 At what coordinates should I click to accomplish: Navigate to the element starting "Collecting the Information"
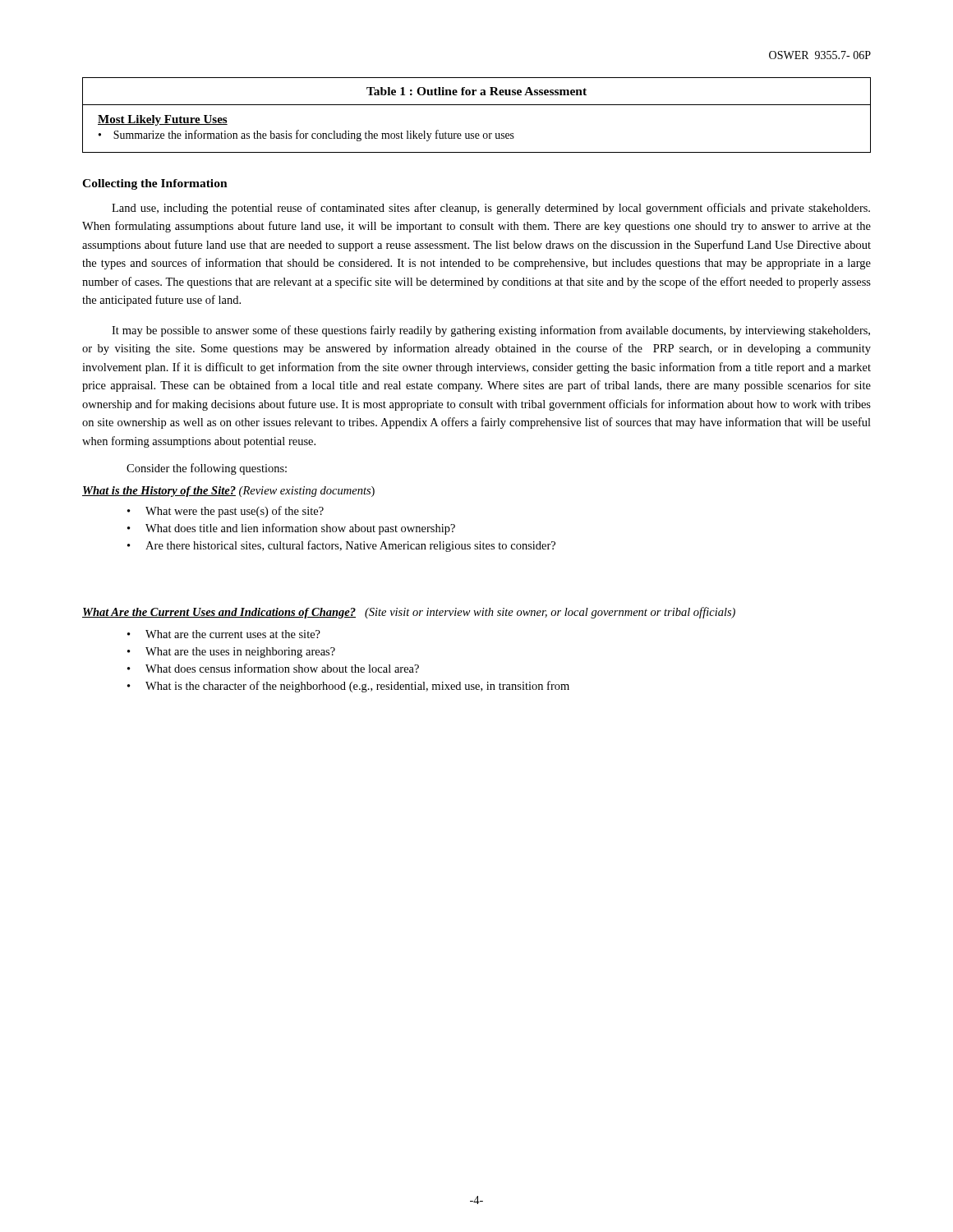[155, 183]
